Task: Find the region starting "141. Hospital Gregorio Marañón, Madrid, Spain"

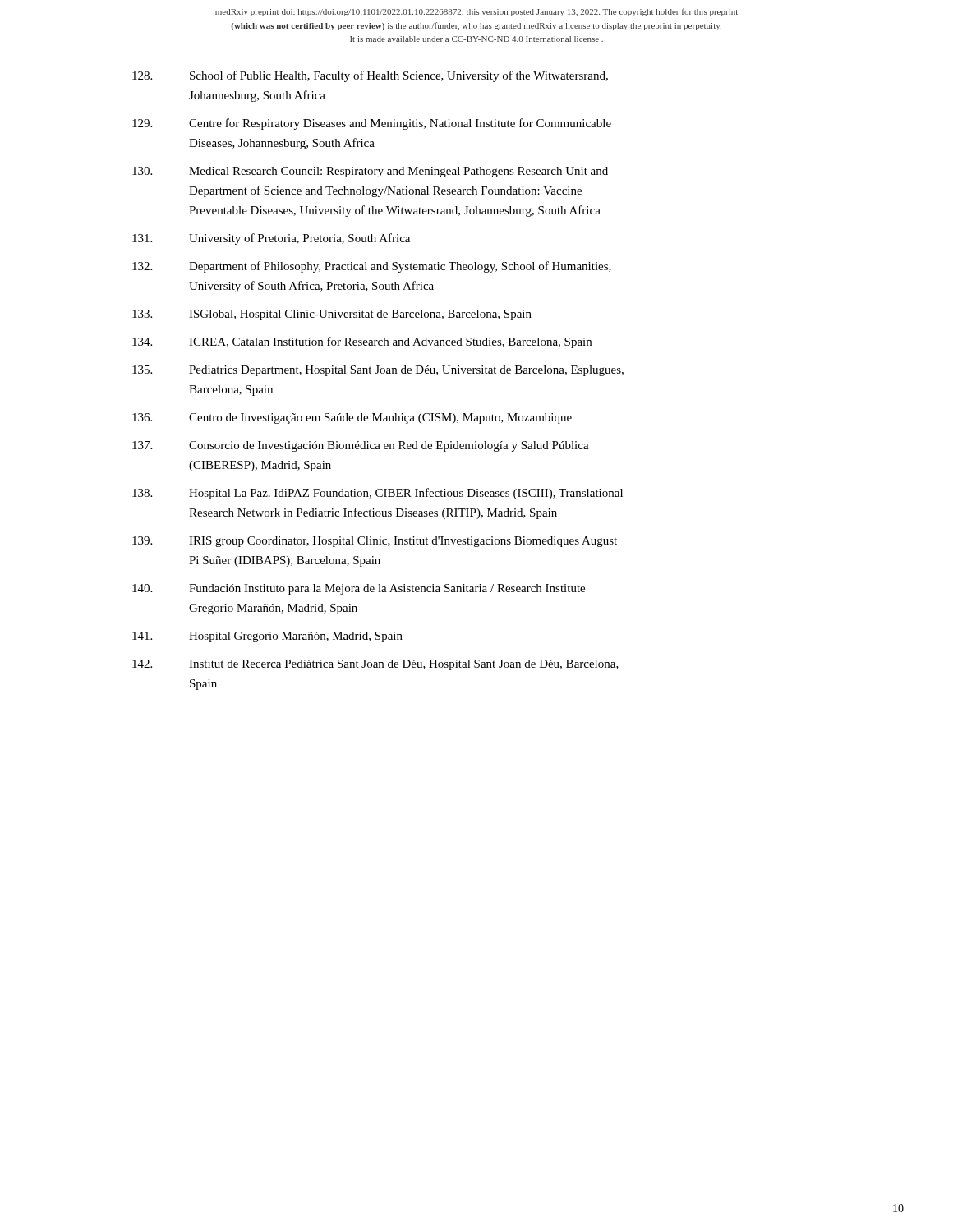Action: coord(267,636)
